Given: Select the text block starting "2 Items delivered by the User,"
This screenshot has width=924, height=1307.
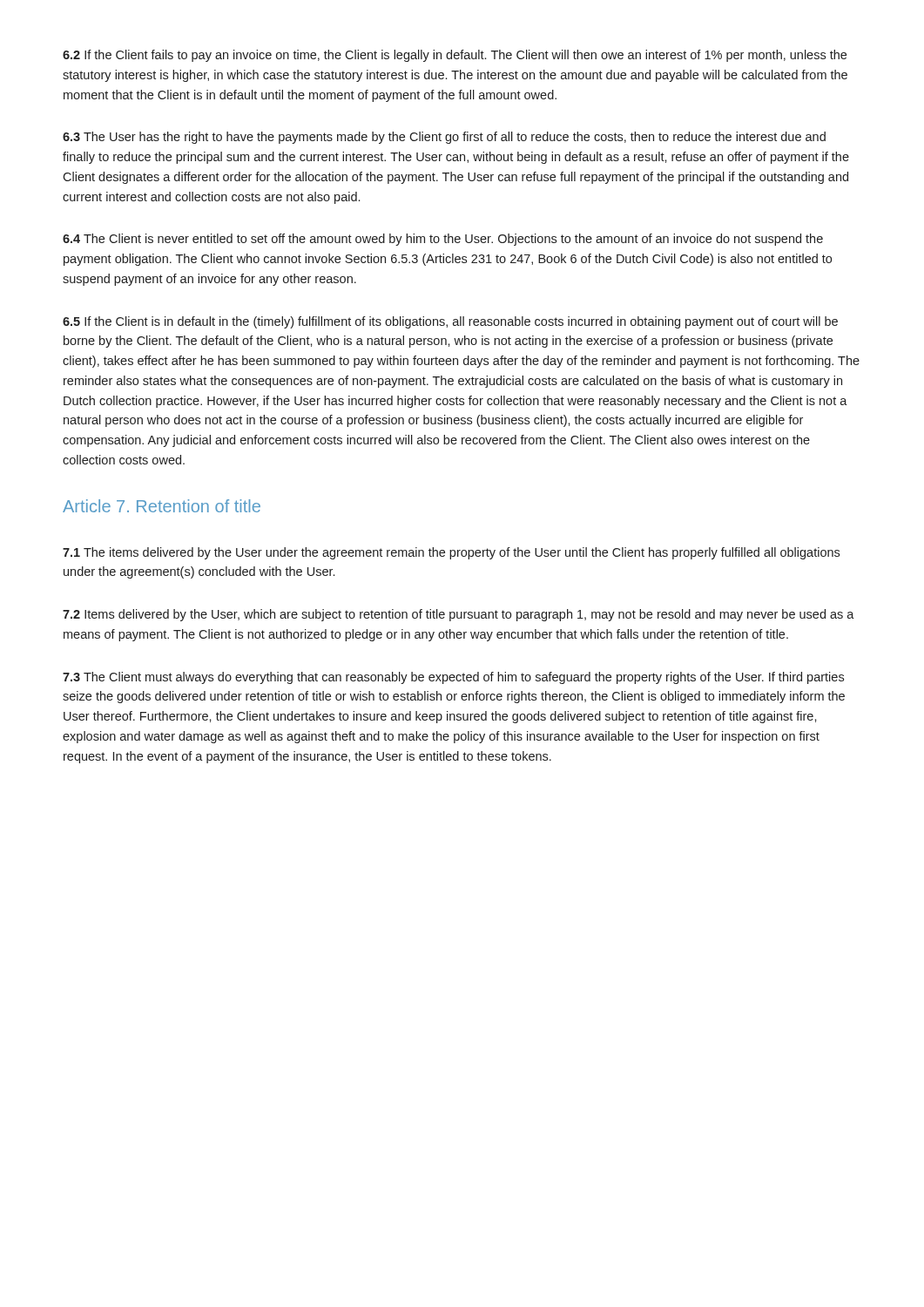Looking at the screenshot, I should coord(458,624).
